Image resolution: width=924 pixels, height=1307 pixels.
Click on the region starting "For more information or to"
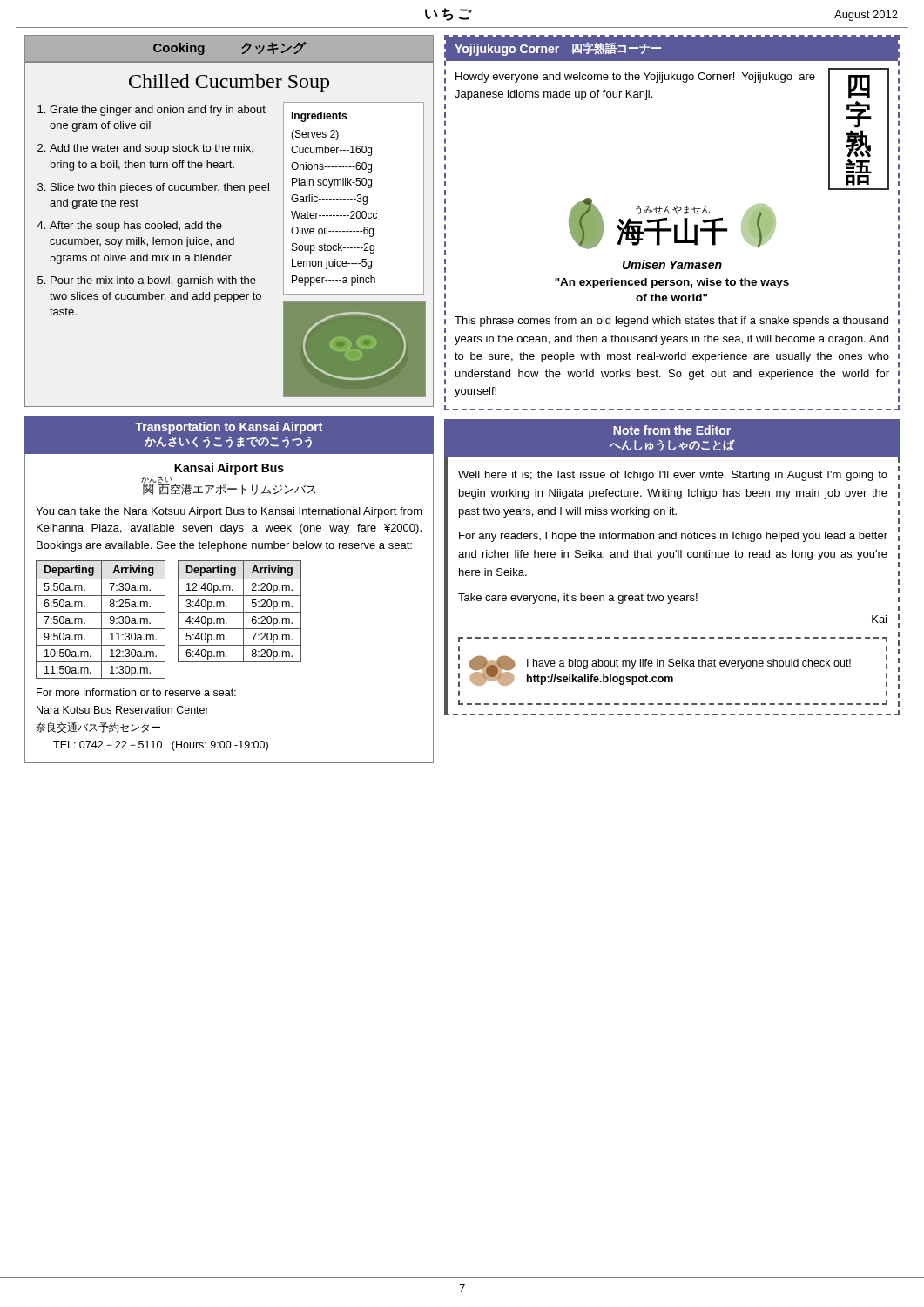152,720
